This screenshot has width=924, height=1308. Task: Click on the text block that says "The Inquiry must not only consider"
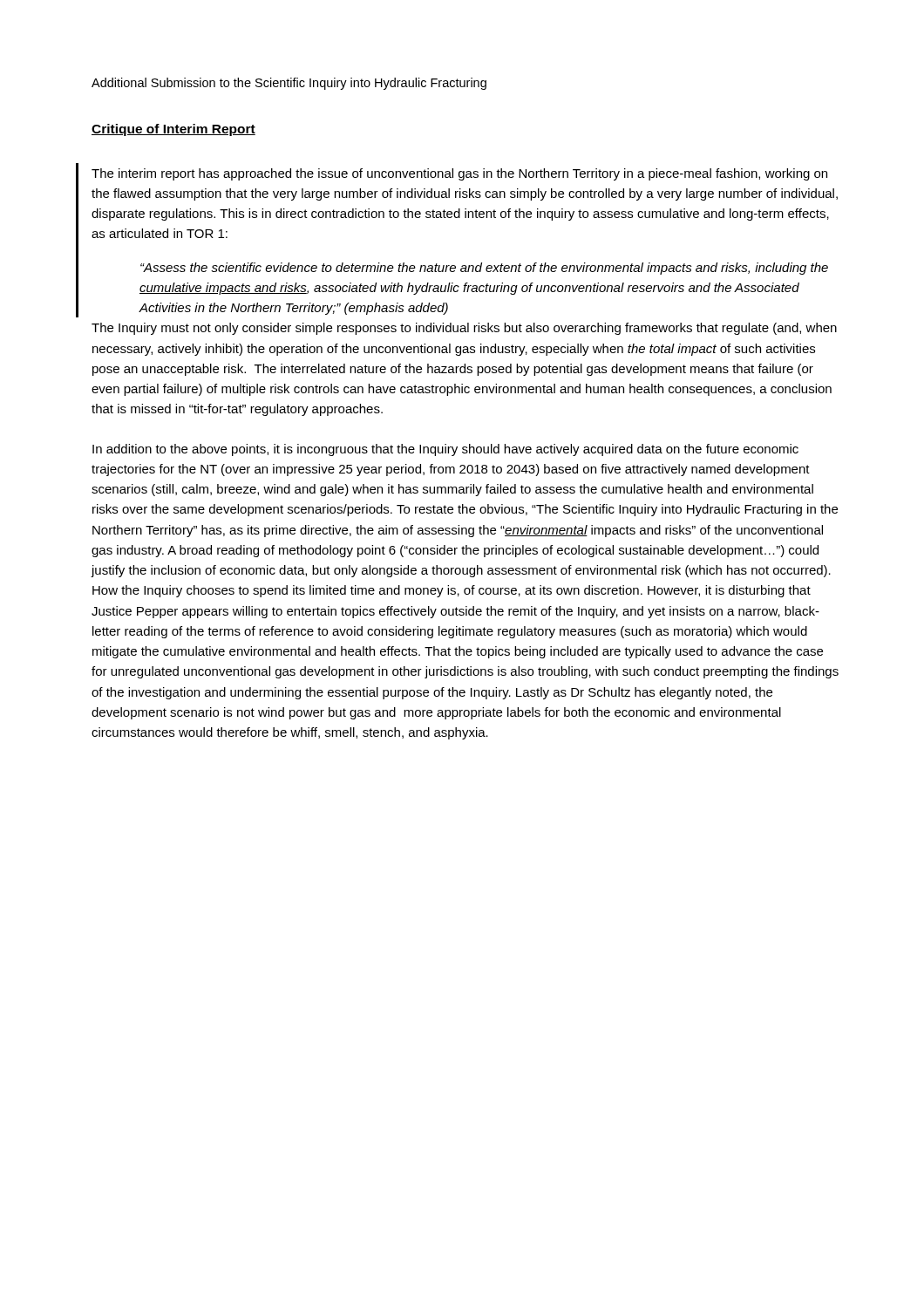(466, 368)
